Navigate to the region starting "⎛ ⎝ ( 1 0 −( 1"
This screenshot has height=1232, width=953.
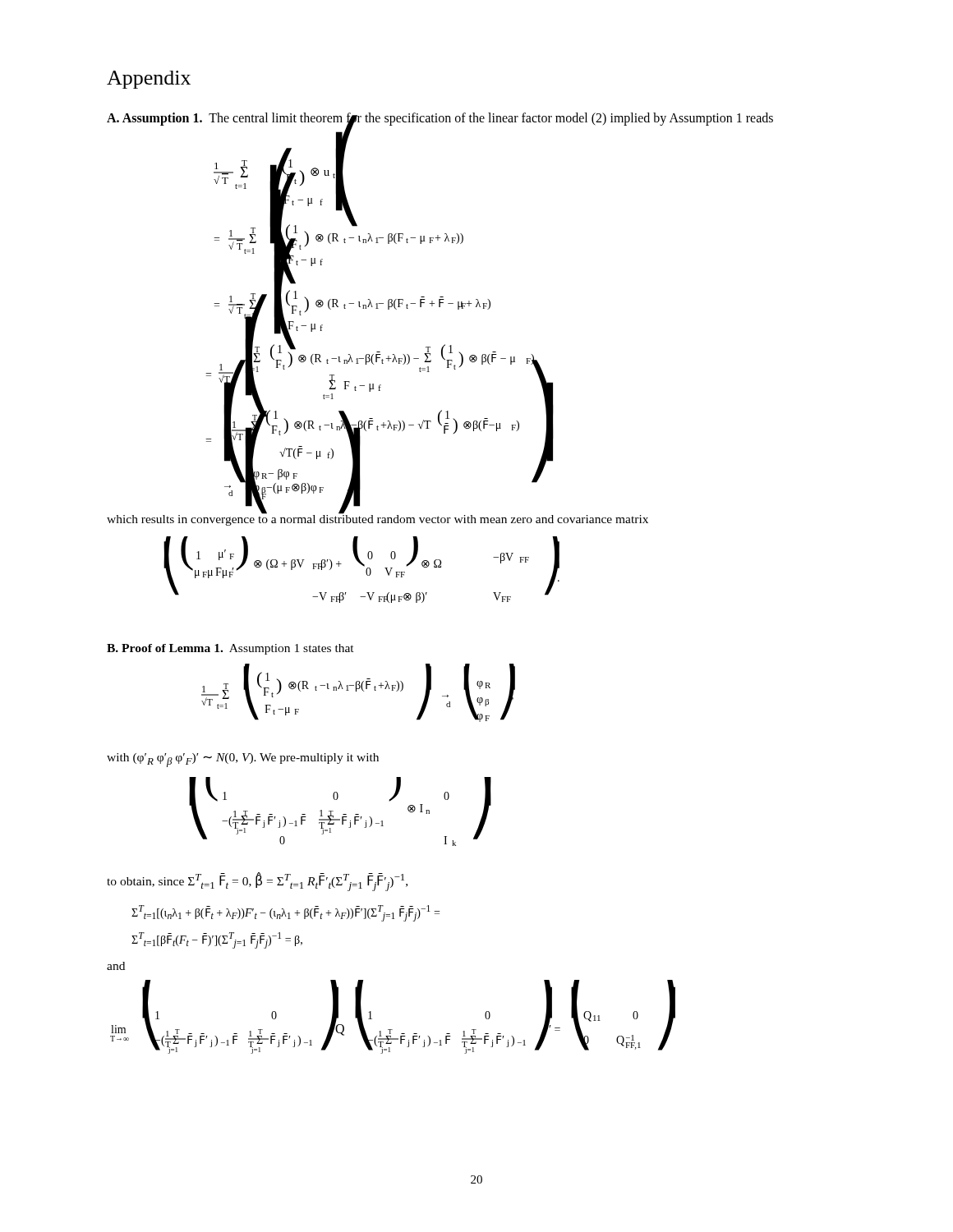(x=476, y=818)
